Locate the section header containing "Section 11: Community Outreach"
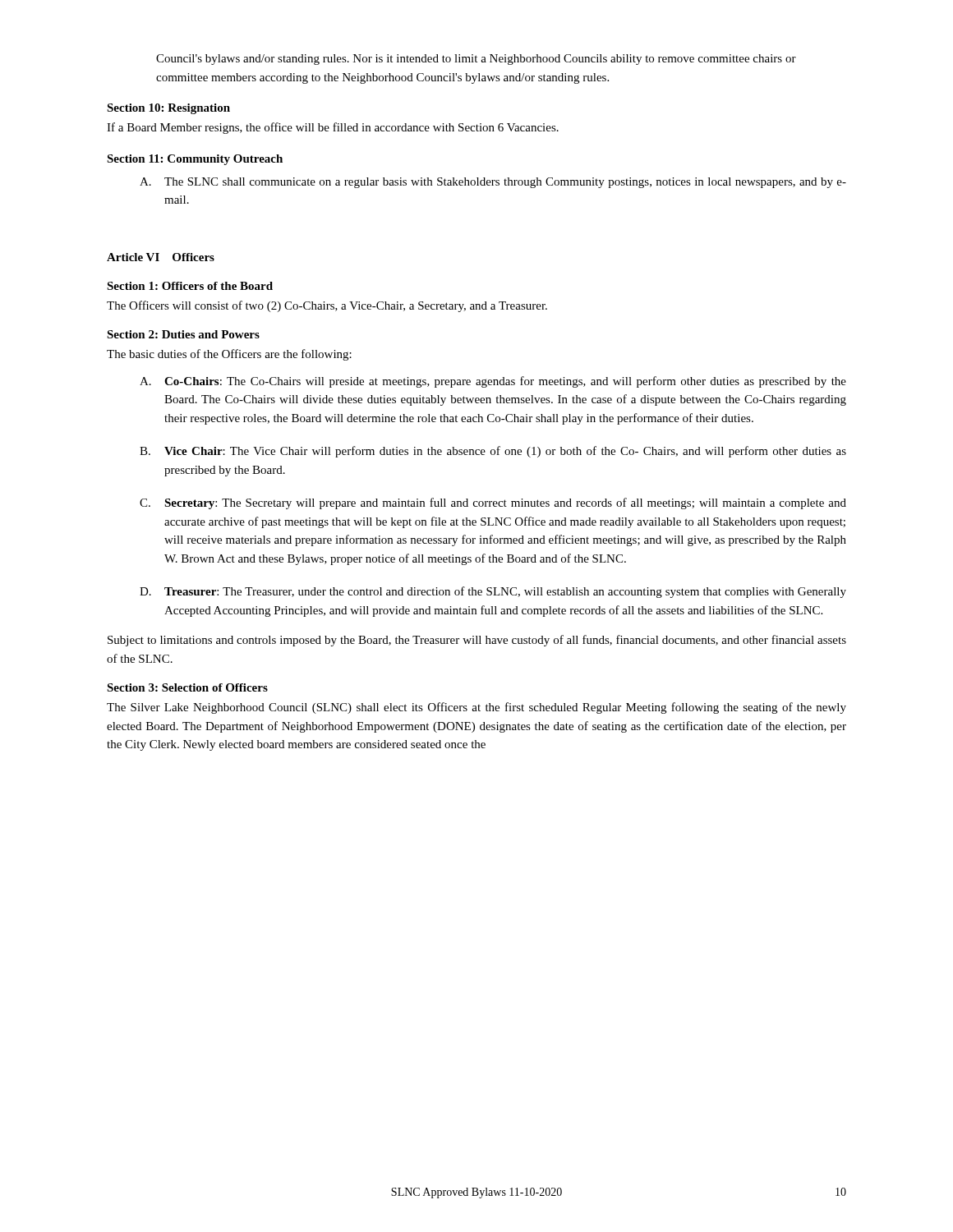 tap(195, 158)
